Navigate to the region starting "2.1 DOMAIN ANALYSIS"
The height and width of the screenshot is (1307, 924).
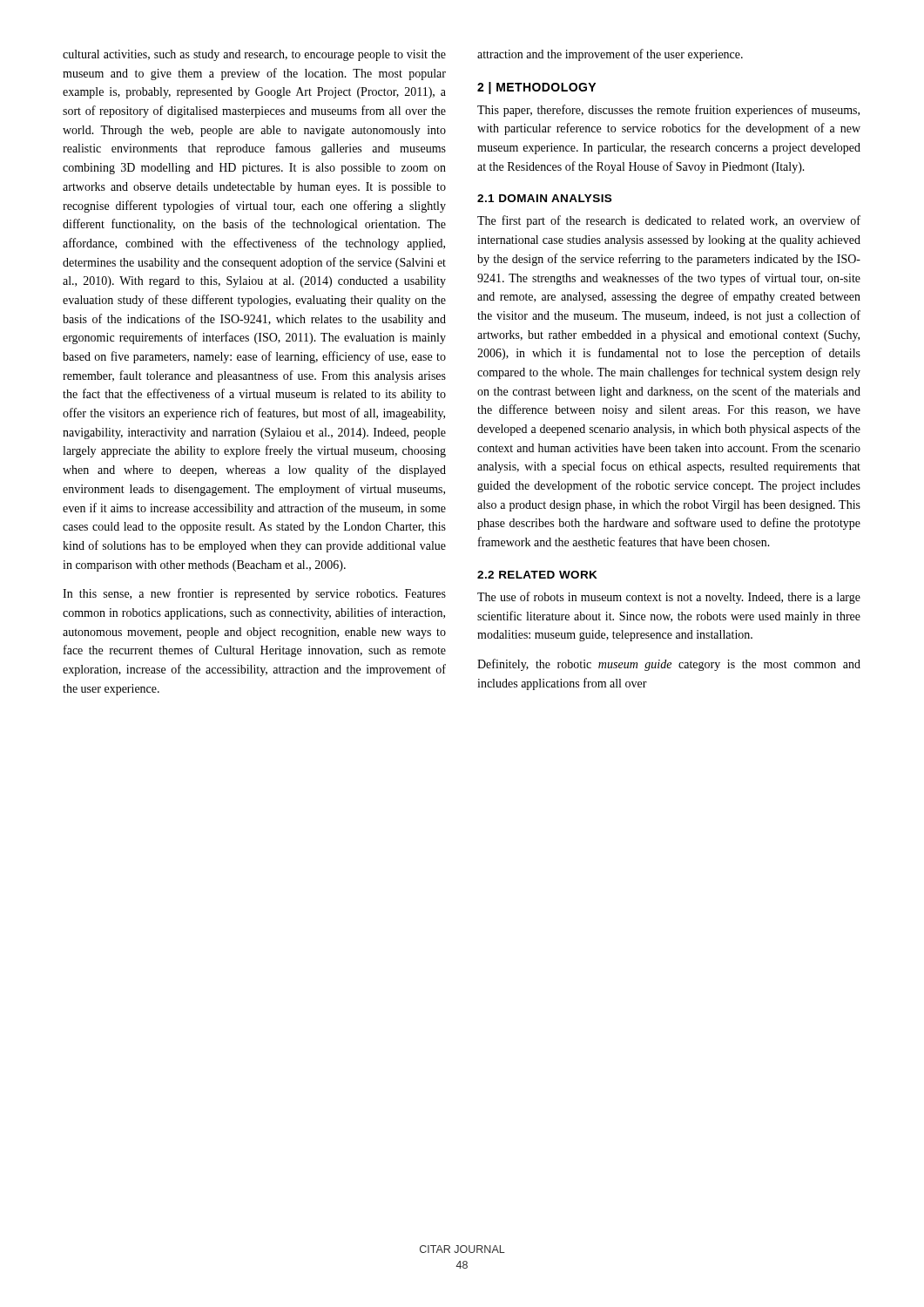(544, 198)
